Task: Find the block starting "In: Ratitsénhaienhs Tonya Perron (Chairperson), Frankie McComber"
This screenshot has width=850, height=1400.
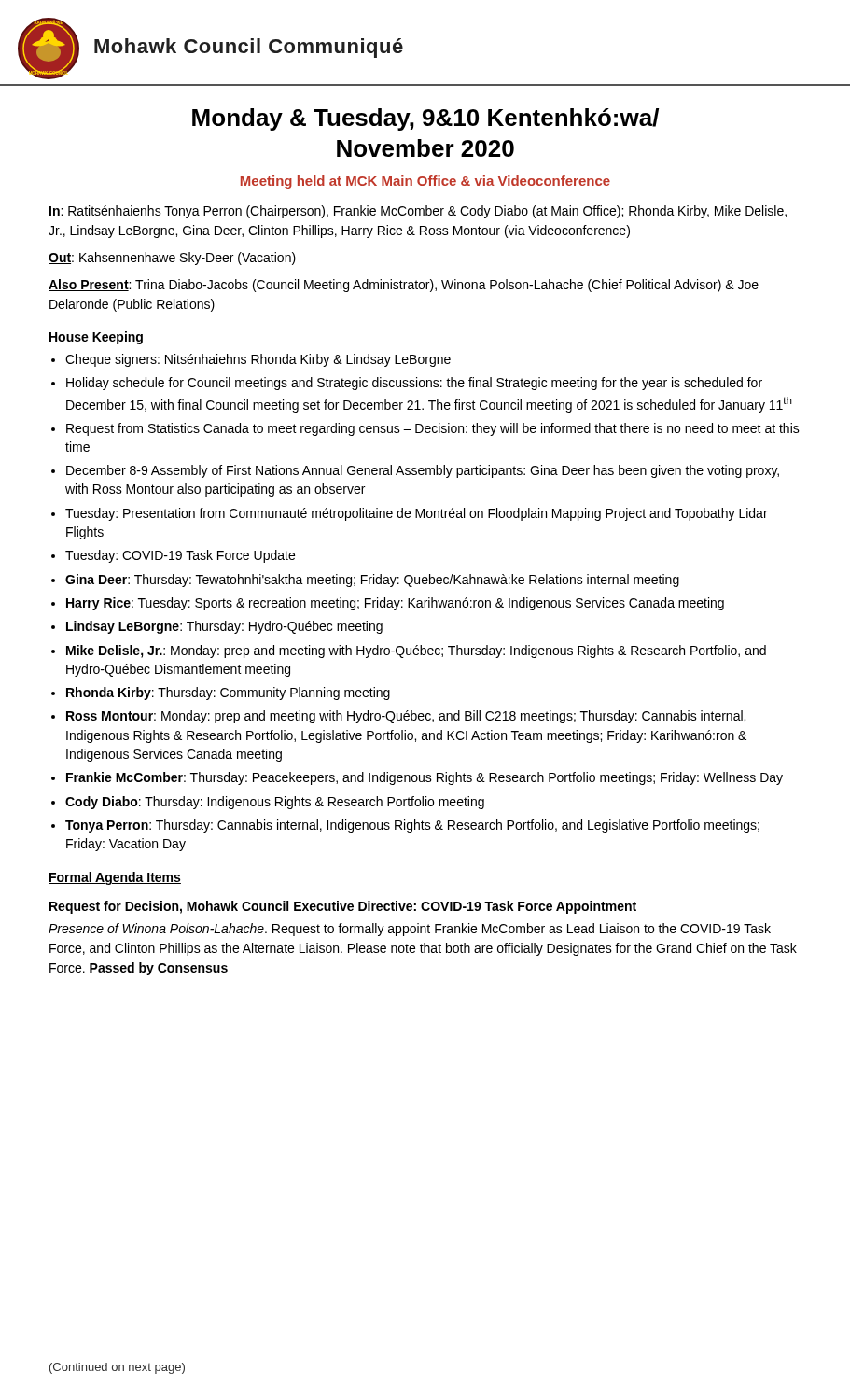Action: coord(418,221)
